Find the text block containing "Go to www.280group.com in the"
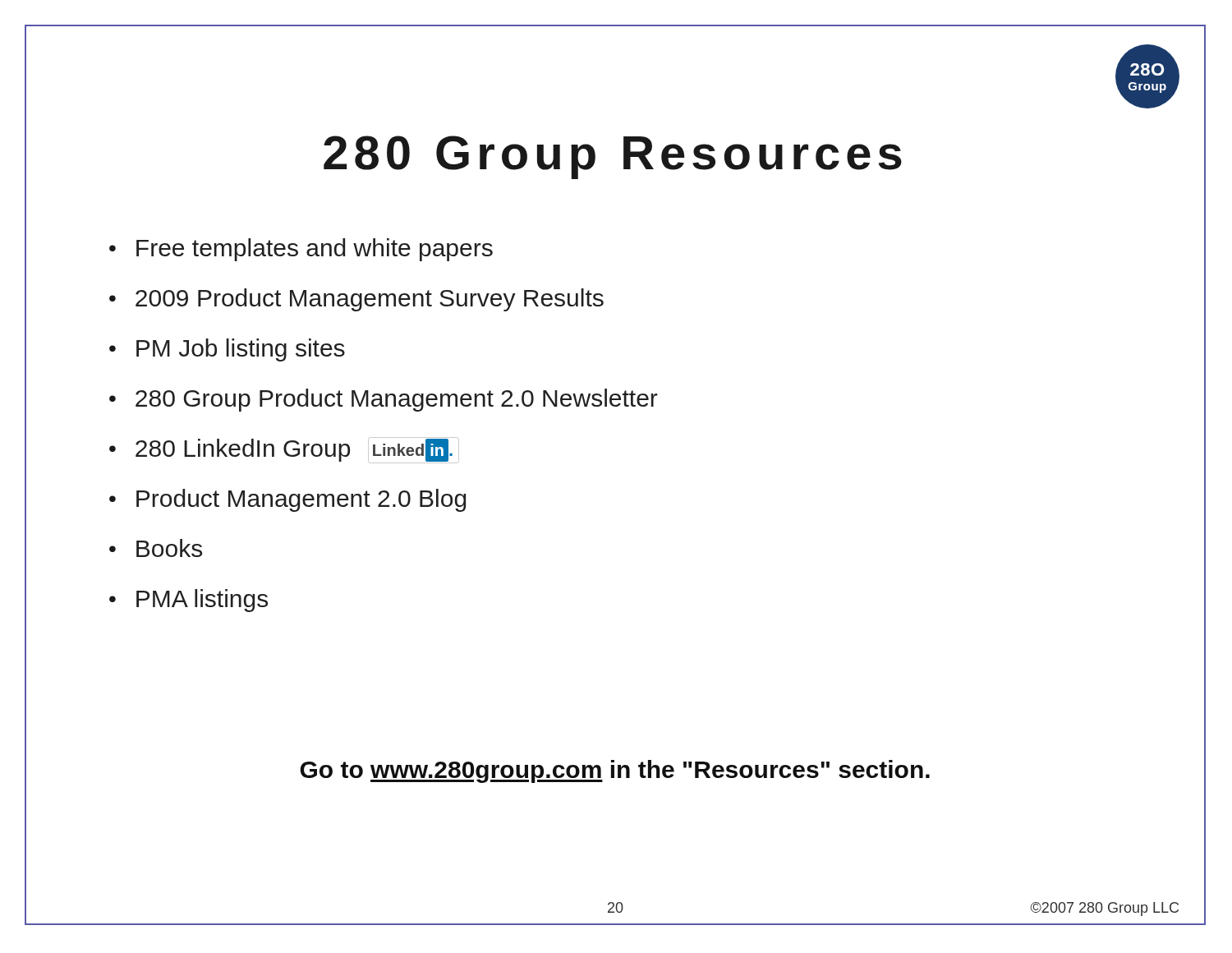 615,770
